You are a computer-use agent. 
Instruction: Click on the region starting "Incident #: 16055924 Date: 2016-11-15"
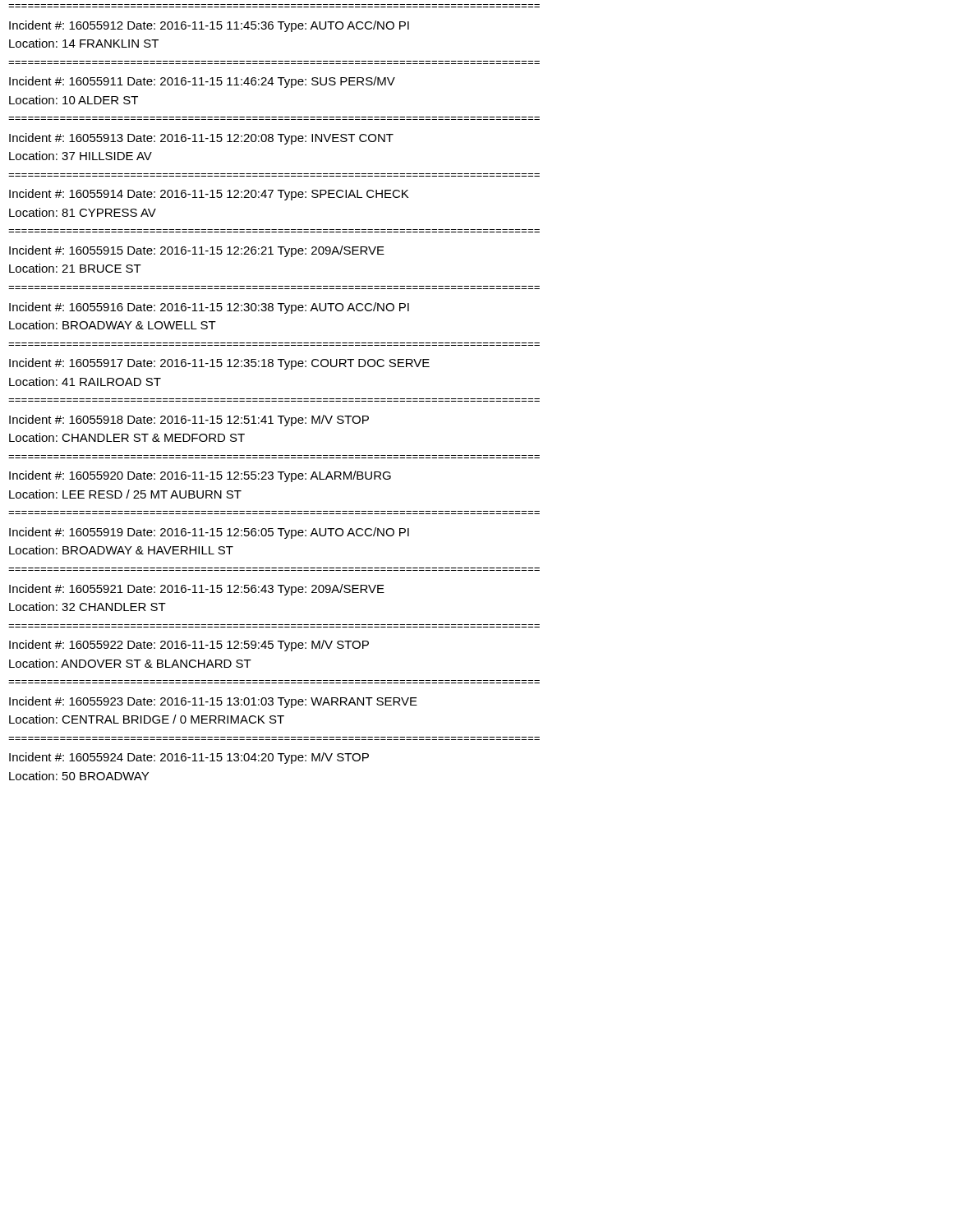click(x=189, y=758)
